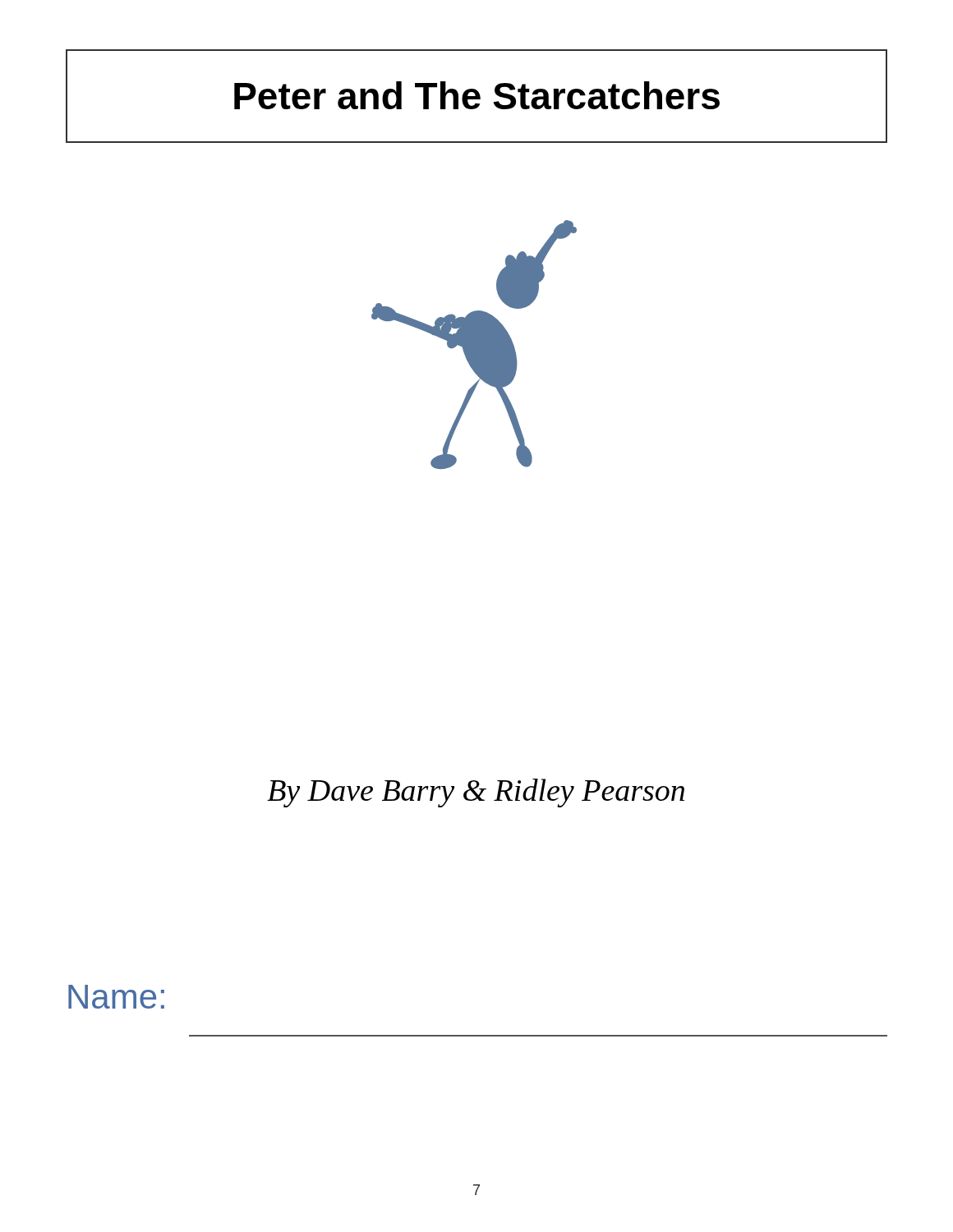Navigate to the text starting "Peter and The"
953x1232 pixels.
(476, 96)
